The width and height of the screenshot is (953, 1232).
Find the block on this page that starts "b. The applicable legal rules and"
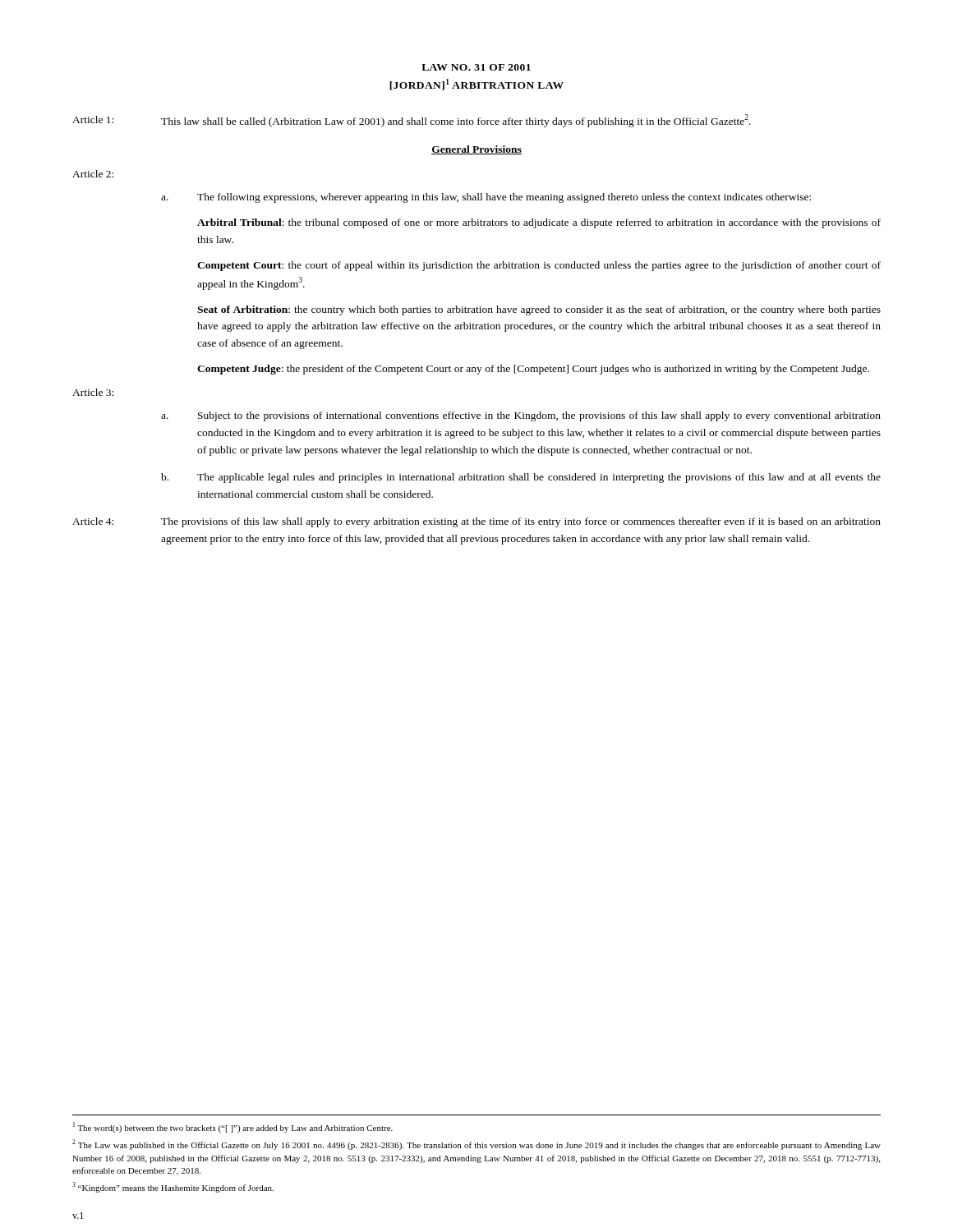(521, 486)
